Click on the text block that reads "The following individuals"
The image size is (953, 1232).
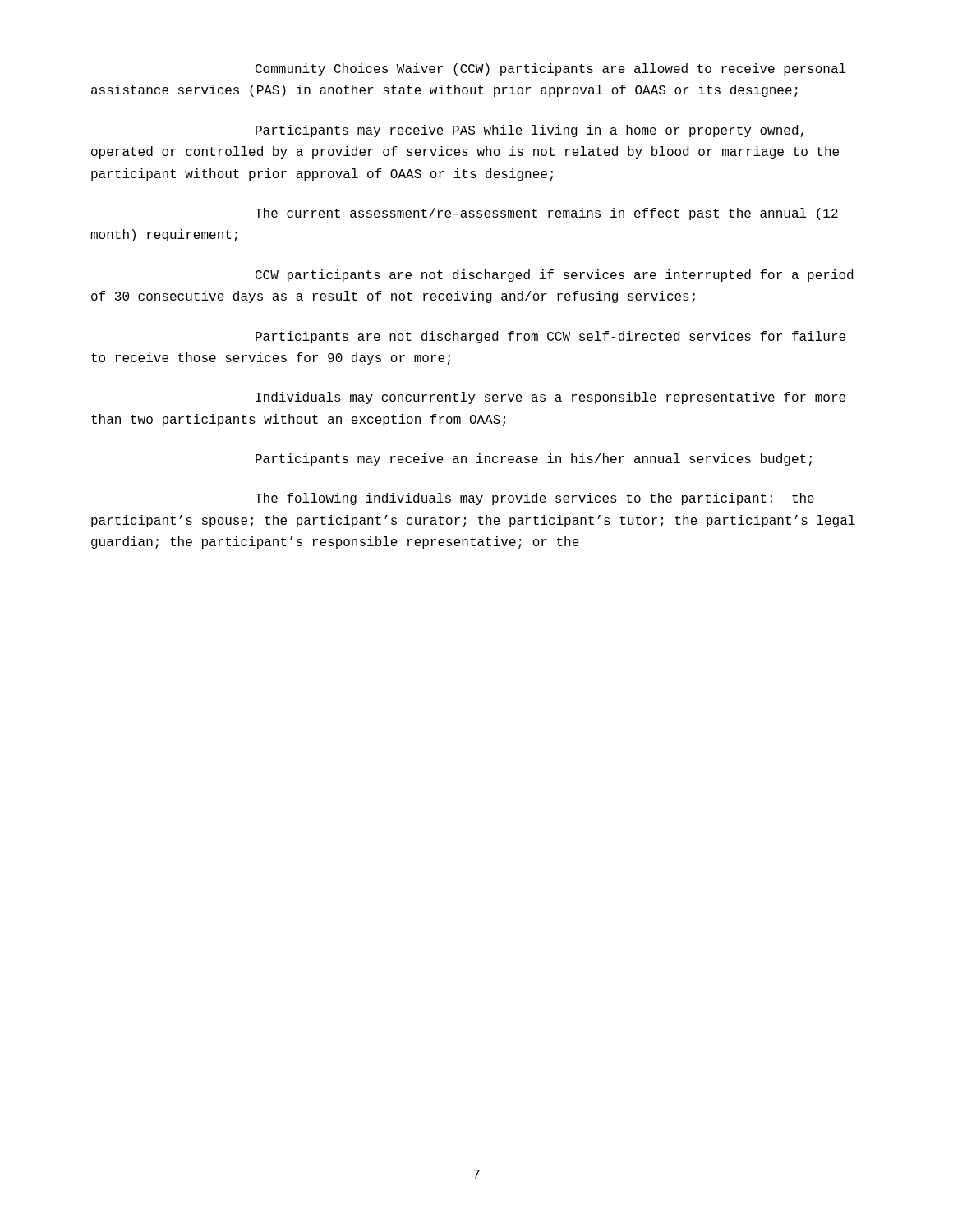click(473, 521)
